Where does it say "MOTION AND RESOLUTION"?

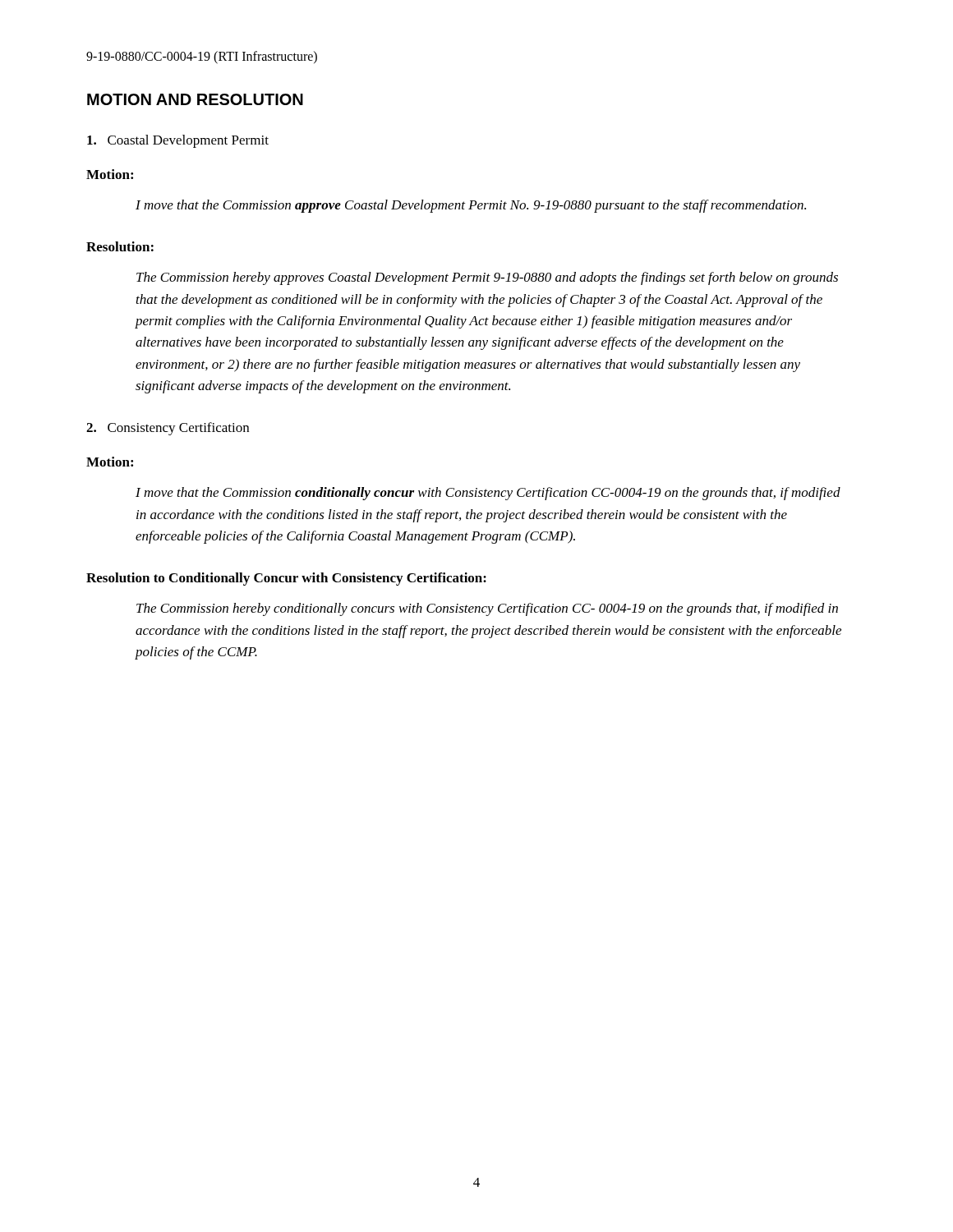(195, 99)
